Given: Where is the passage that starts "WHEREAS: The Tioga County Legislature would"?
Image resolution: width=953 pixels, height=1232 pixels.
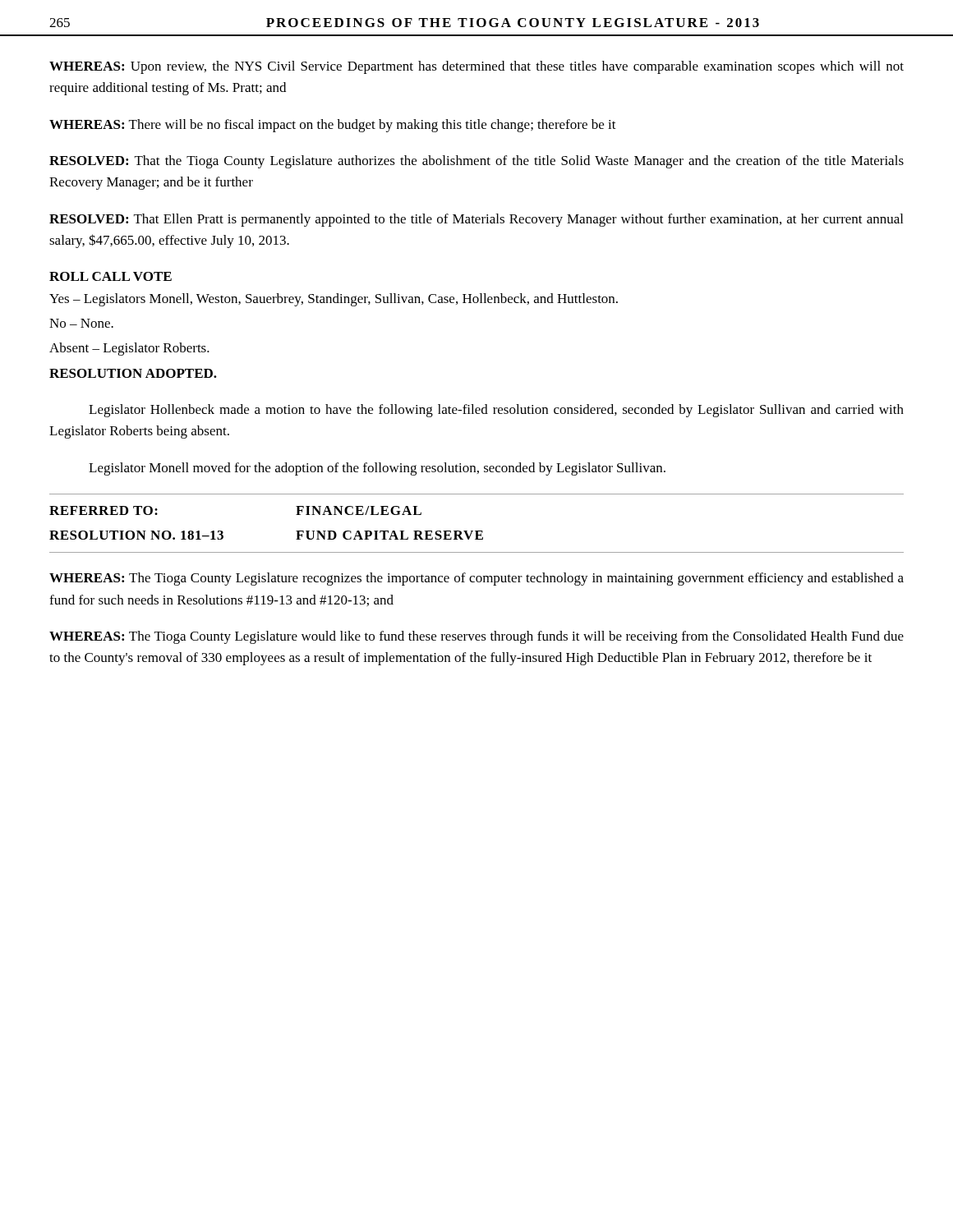Looking at the screenshot, I should click(476, 647).
